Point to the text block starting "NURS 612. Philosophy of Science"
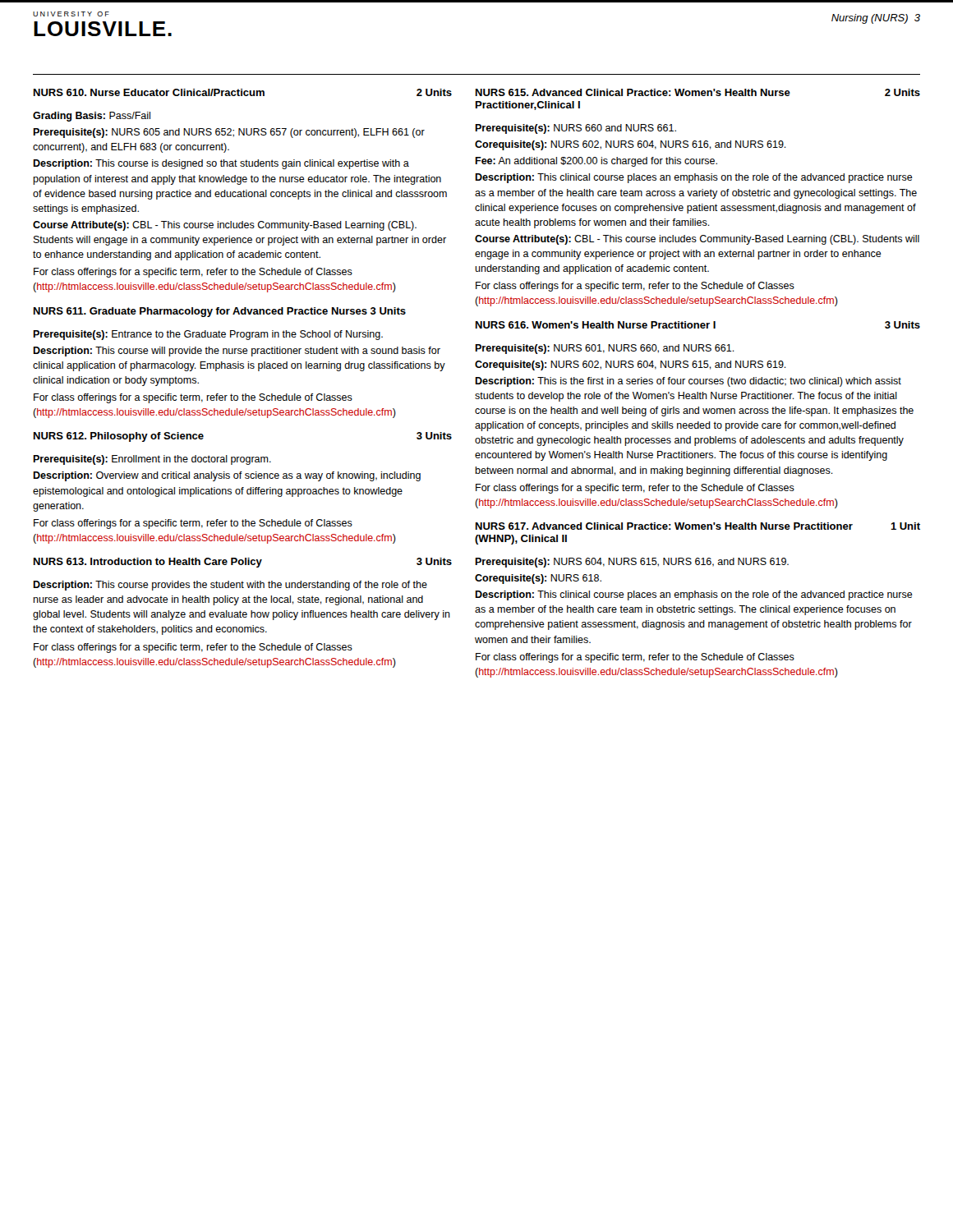The height and width of the screenshot is (1232, 953). click(122, 437)
